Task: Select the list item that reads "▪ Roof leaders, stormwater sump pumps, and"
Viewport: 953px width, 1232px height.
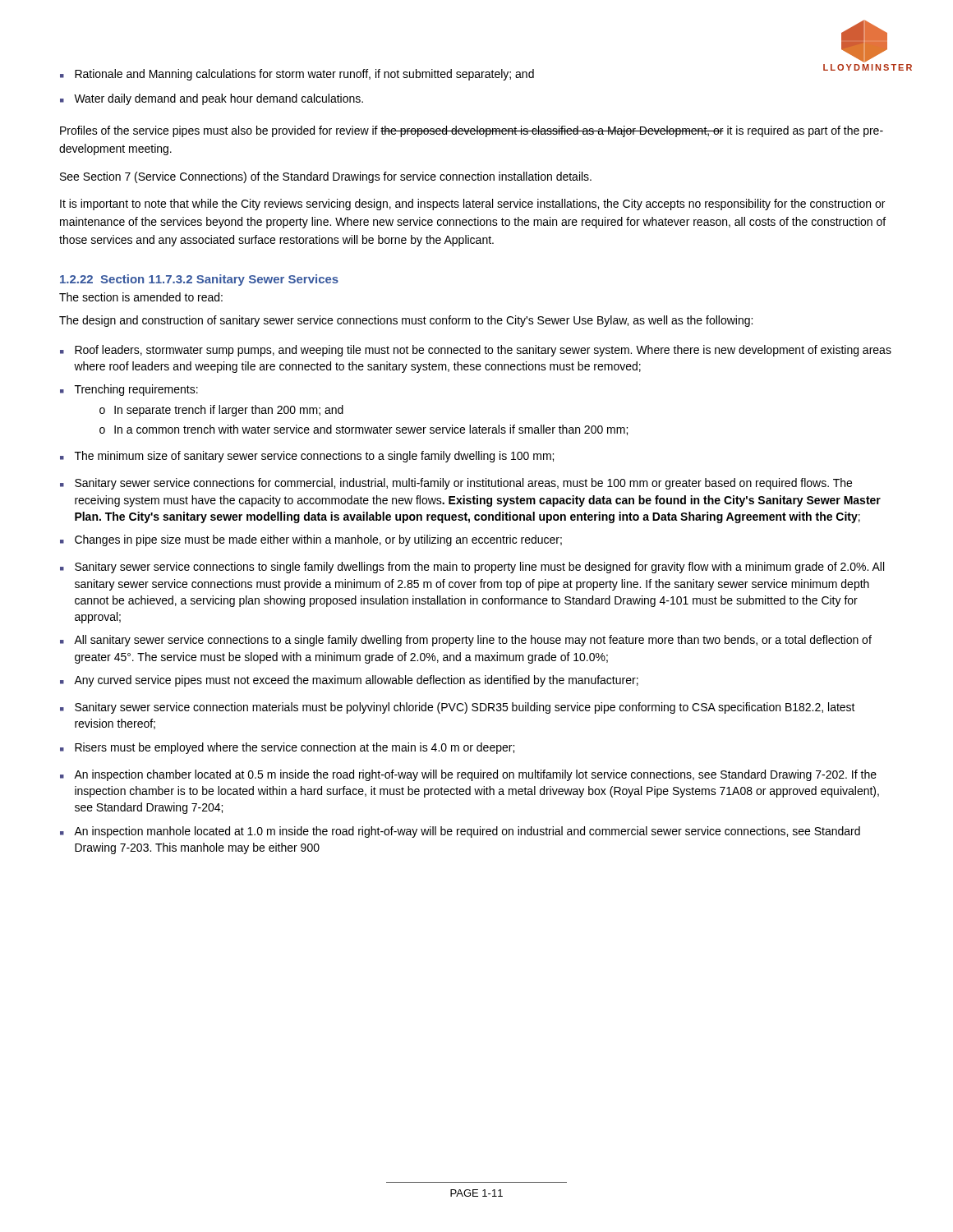Action: [x=476, y=358]
